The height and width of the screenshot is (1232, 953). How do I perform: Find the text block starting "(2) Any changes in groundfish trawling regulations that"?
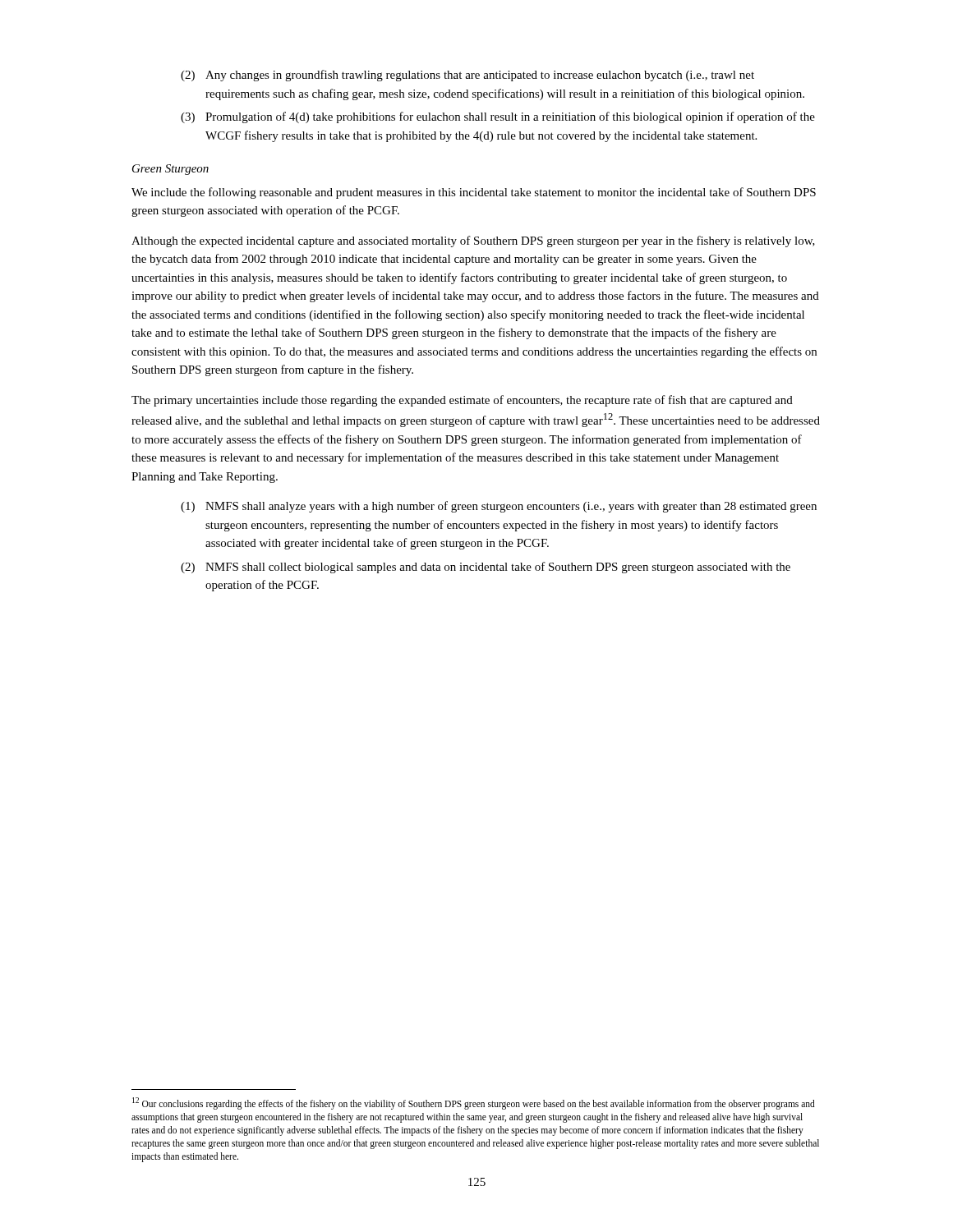tap(501, 84)
